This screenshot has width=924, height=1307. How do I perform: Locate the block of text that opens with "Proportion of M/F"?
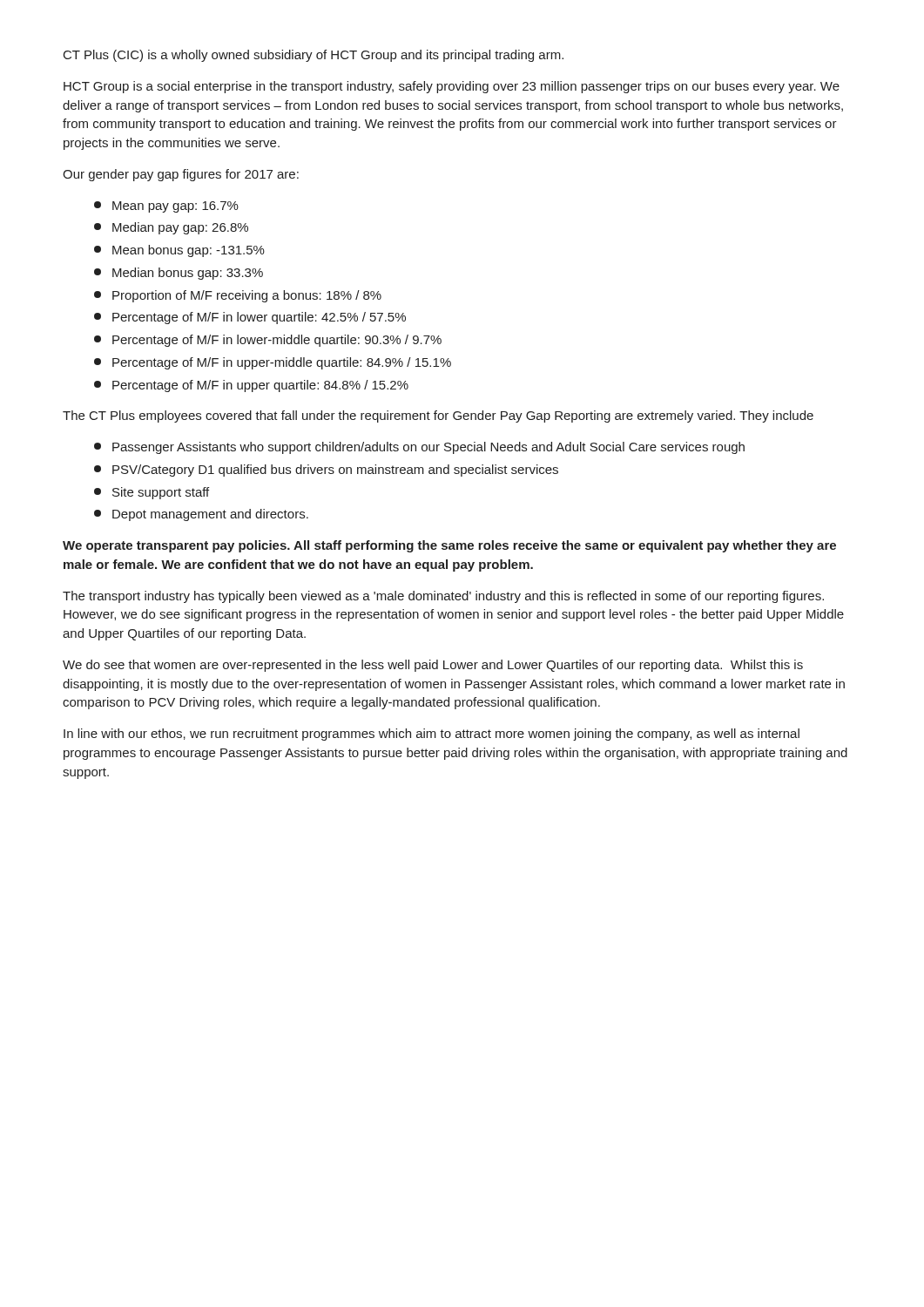238,295
